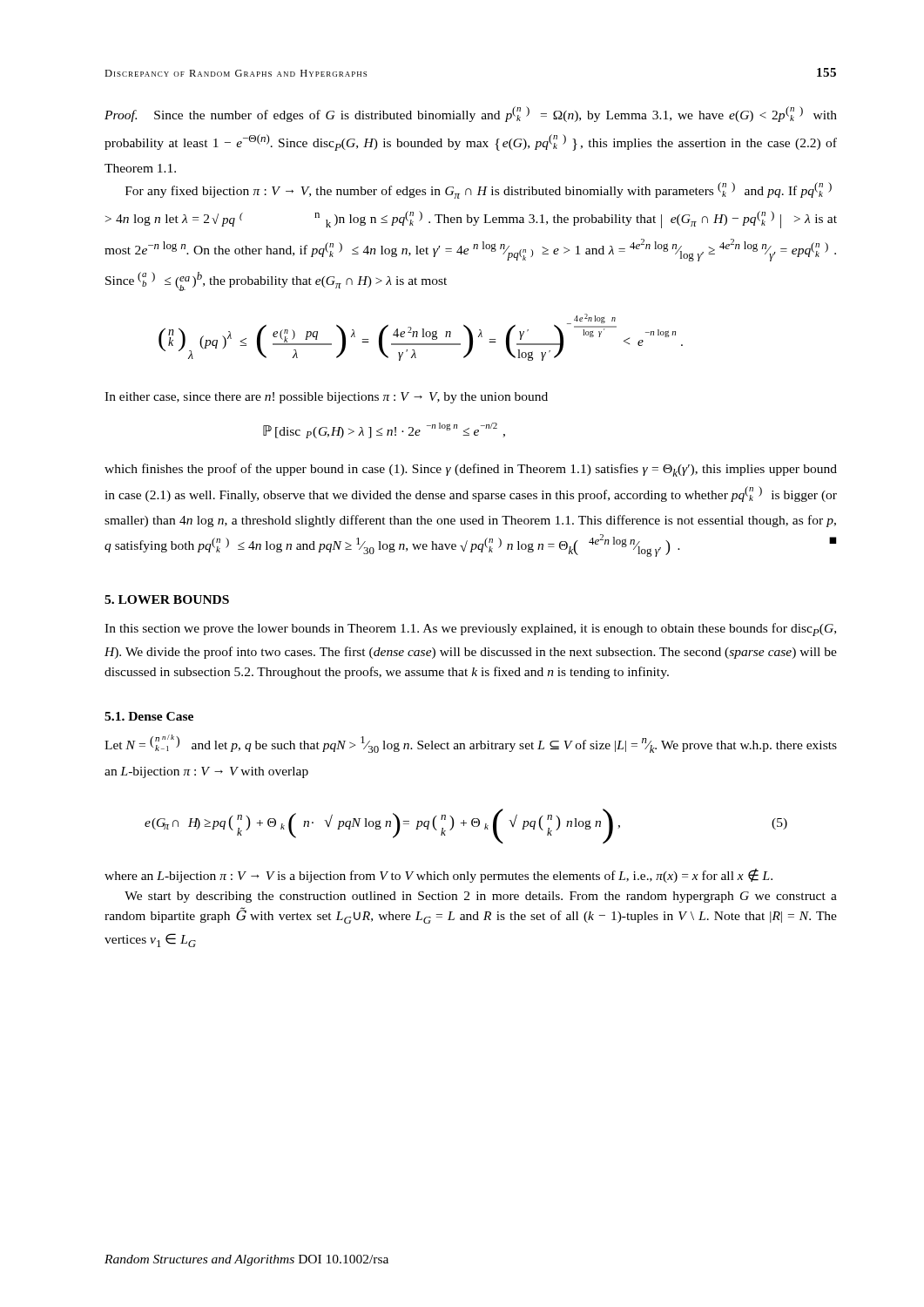Viewport: 924px width, 1307px height.
Task: Locate the section header containing "5.1. Dense Case"
Action: coord(149,716)
